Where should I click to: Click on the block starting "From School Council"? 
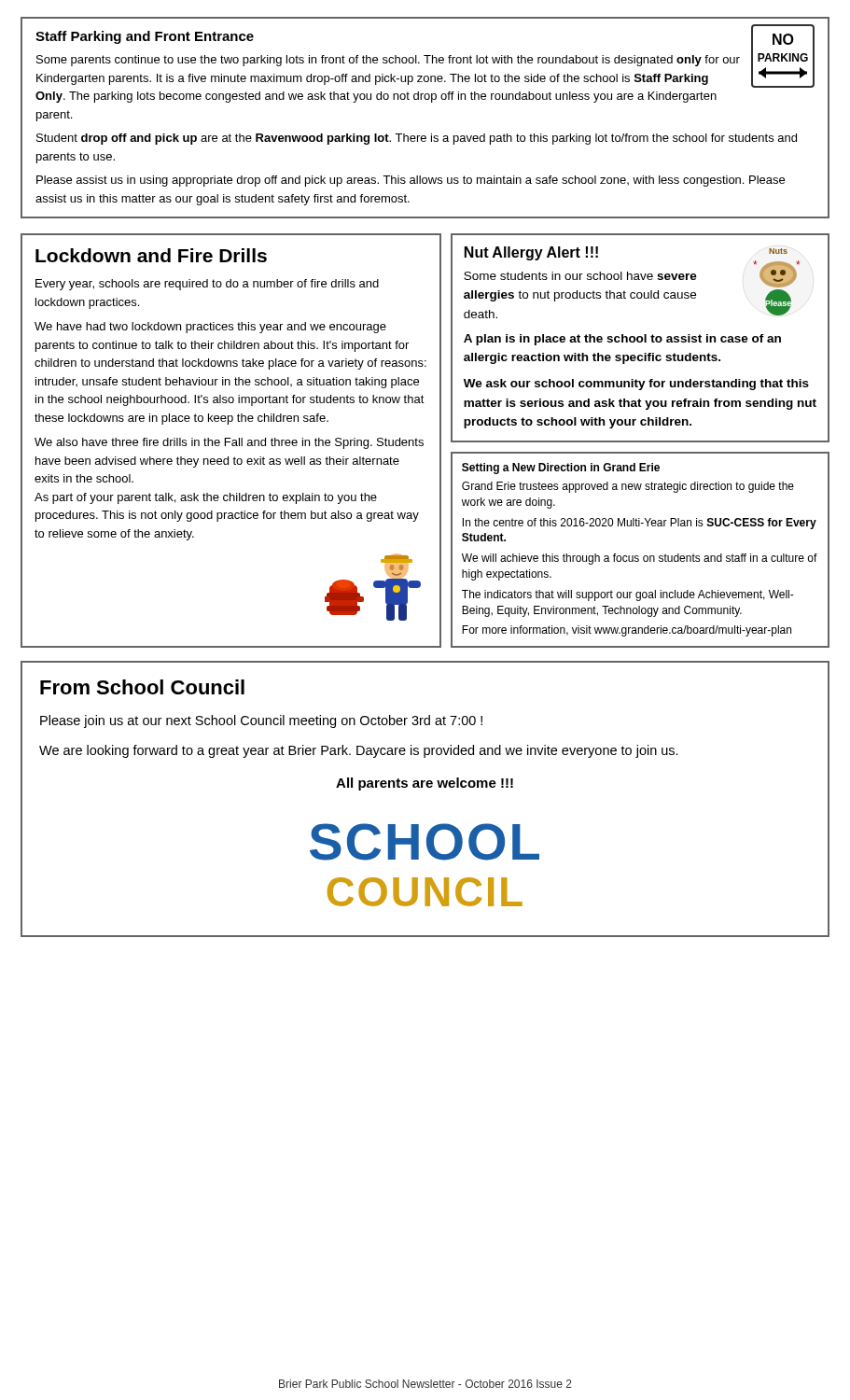[142, 688]
